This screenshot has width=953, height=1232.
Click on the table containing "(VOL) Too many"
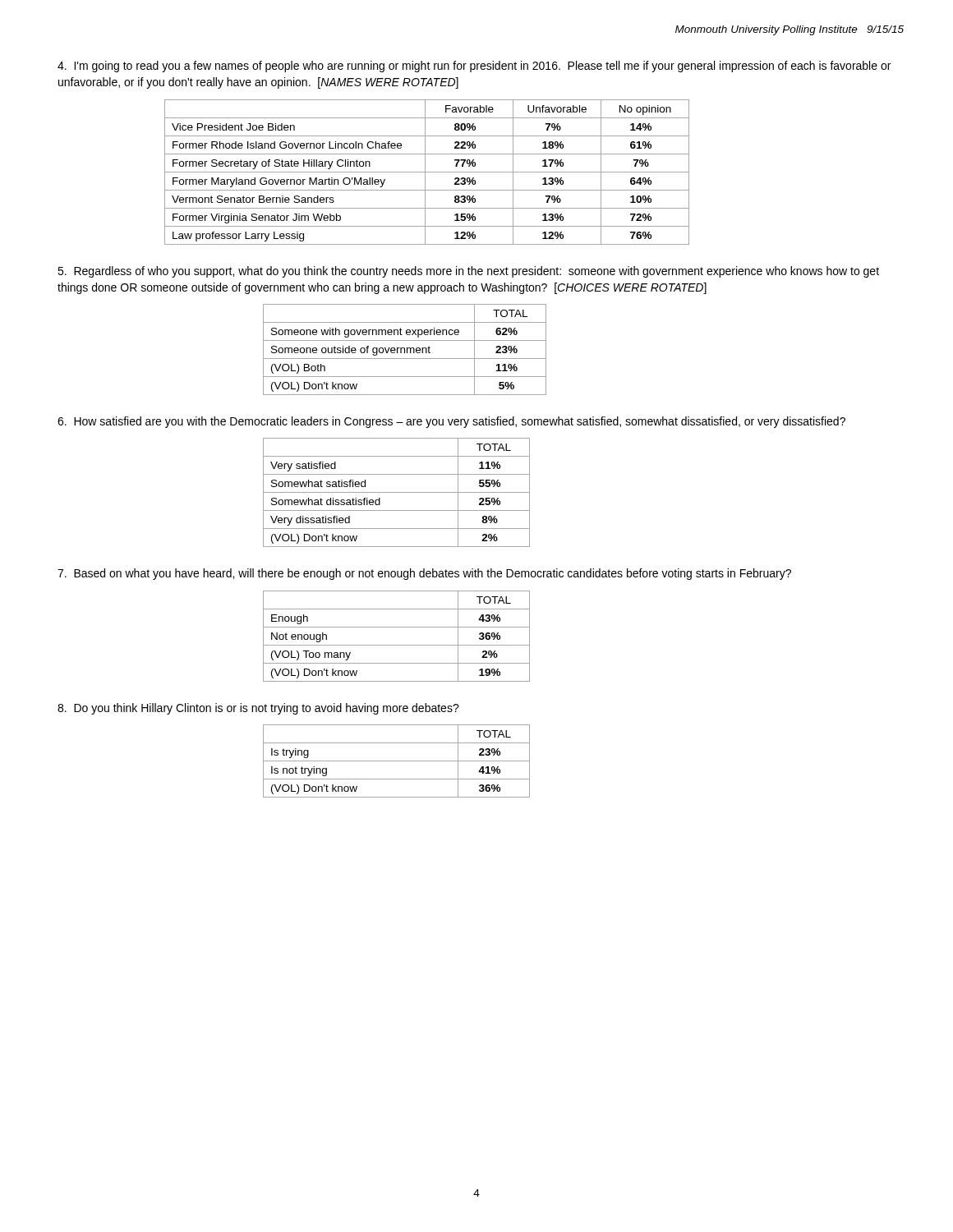pos(481,636)
